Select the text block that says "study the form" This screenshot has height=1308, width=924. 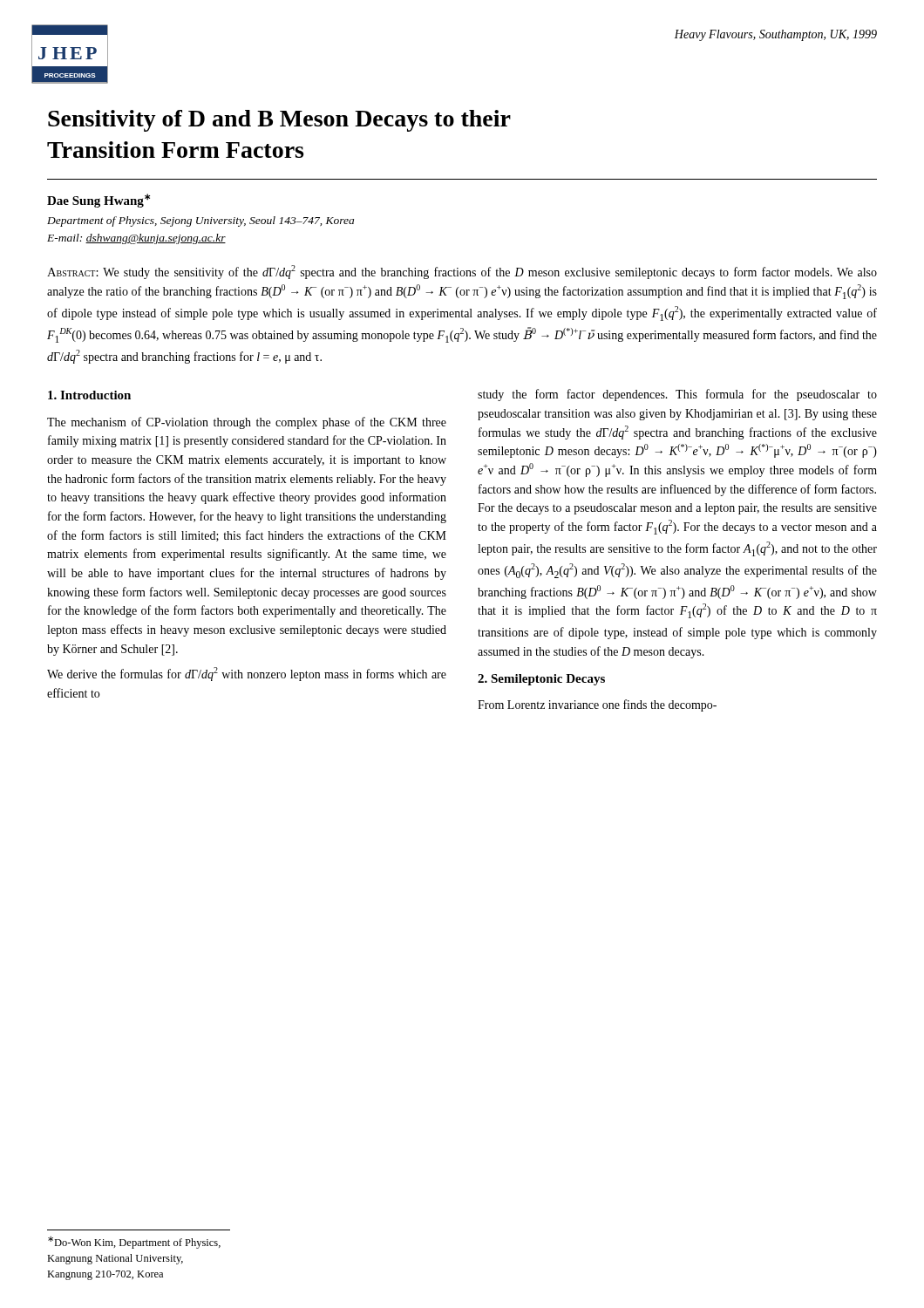tap(677, 524)
